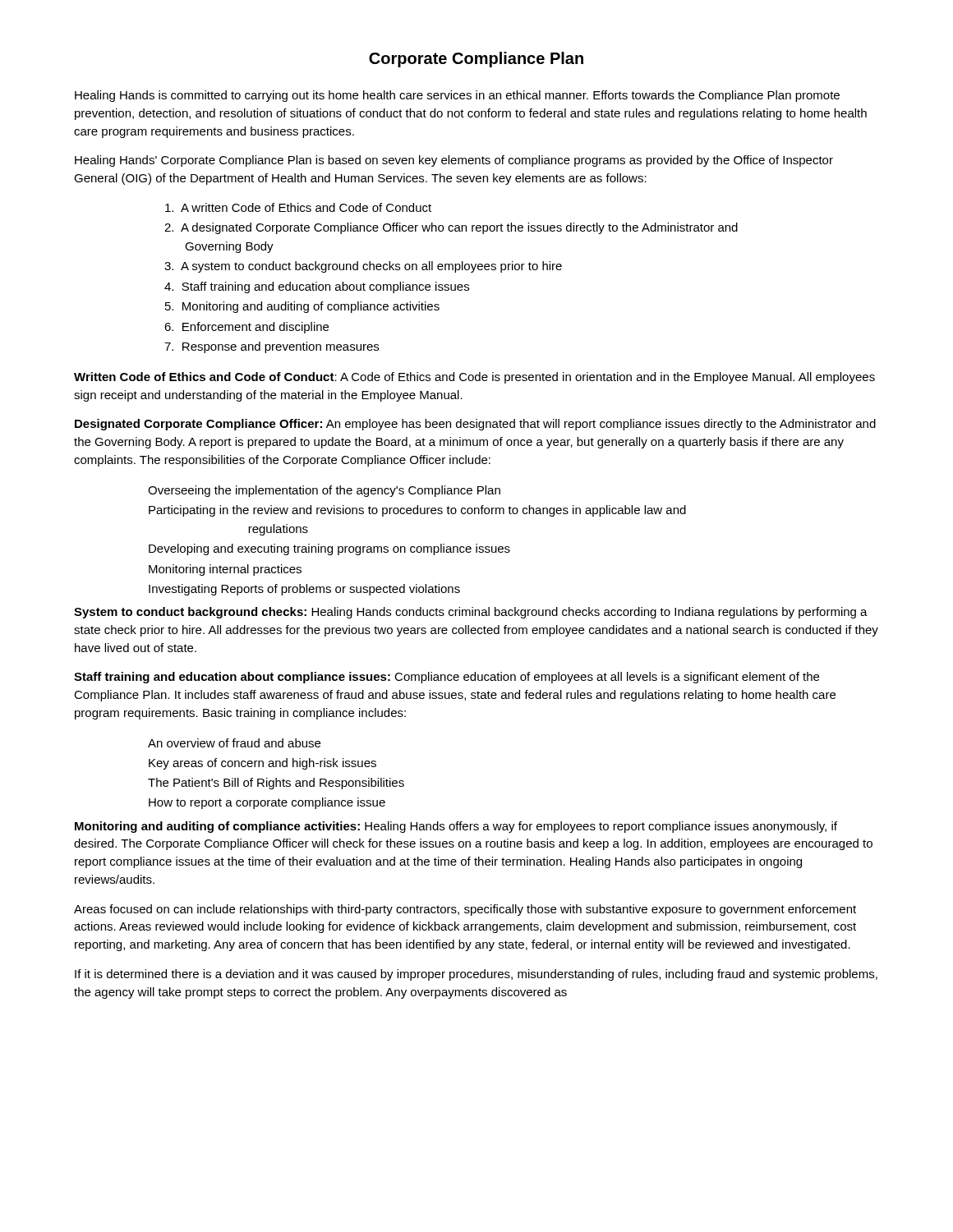Find the list item with the text "6. Enforcement and discipline"
The image size is (953, 1232).
[x=247, y=326]
